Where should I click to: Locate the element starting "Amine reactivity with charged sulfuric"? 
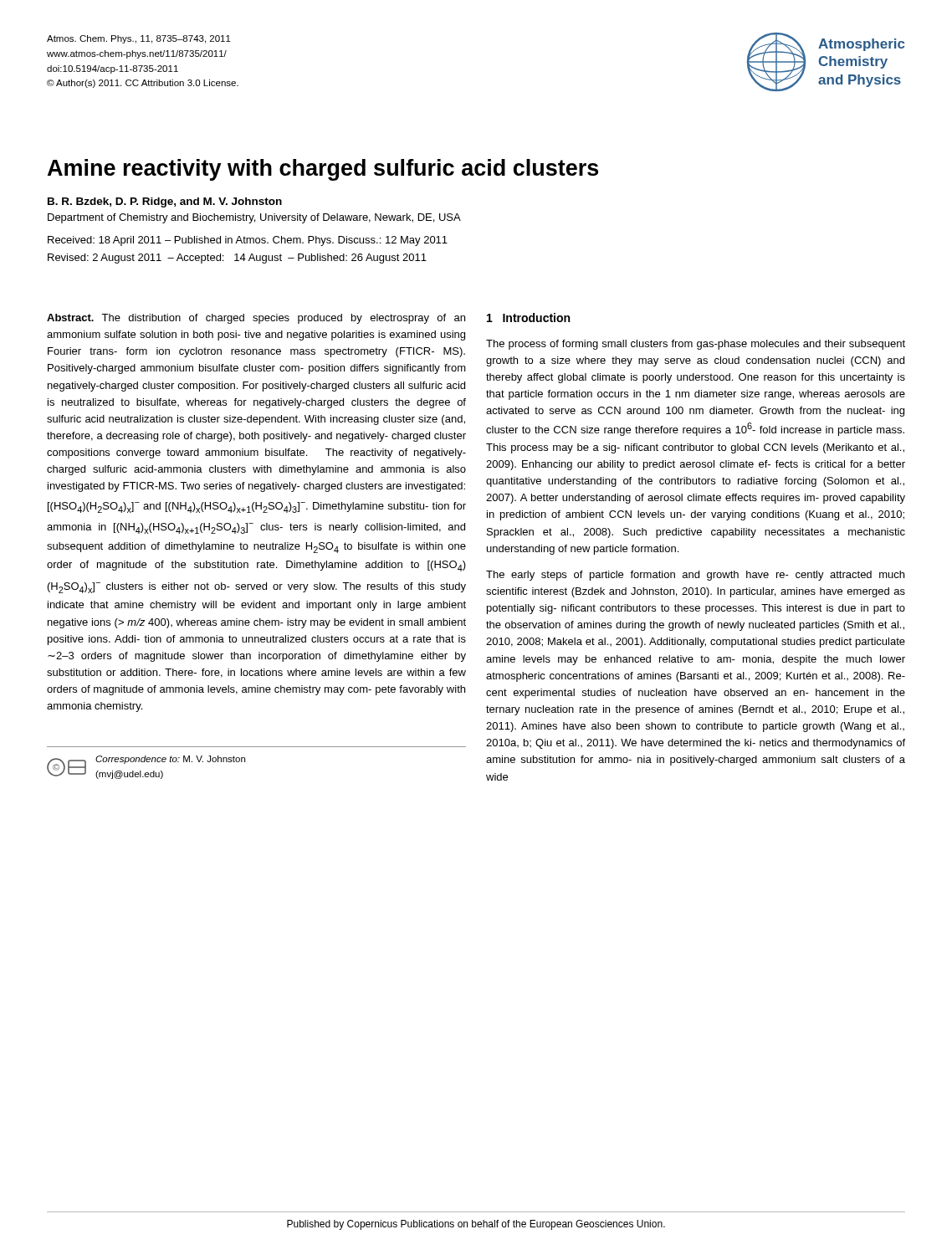pos(323,168)
